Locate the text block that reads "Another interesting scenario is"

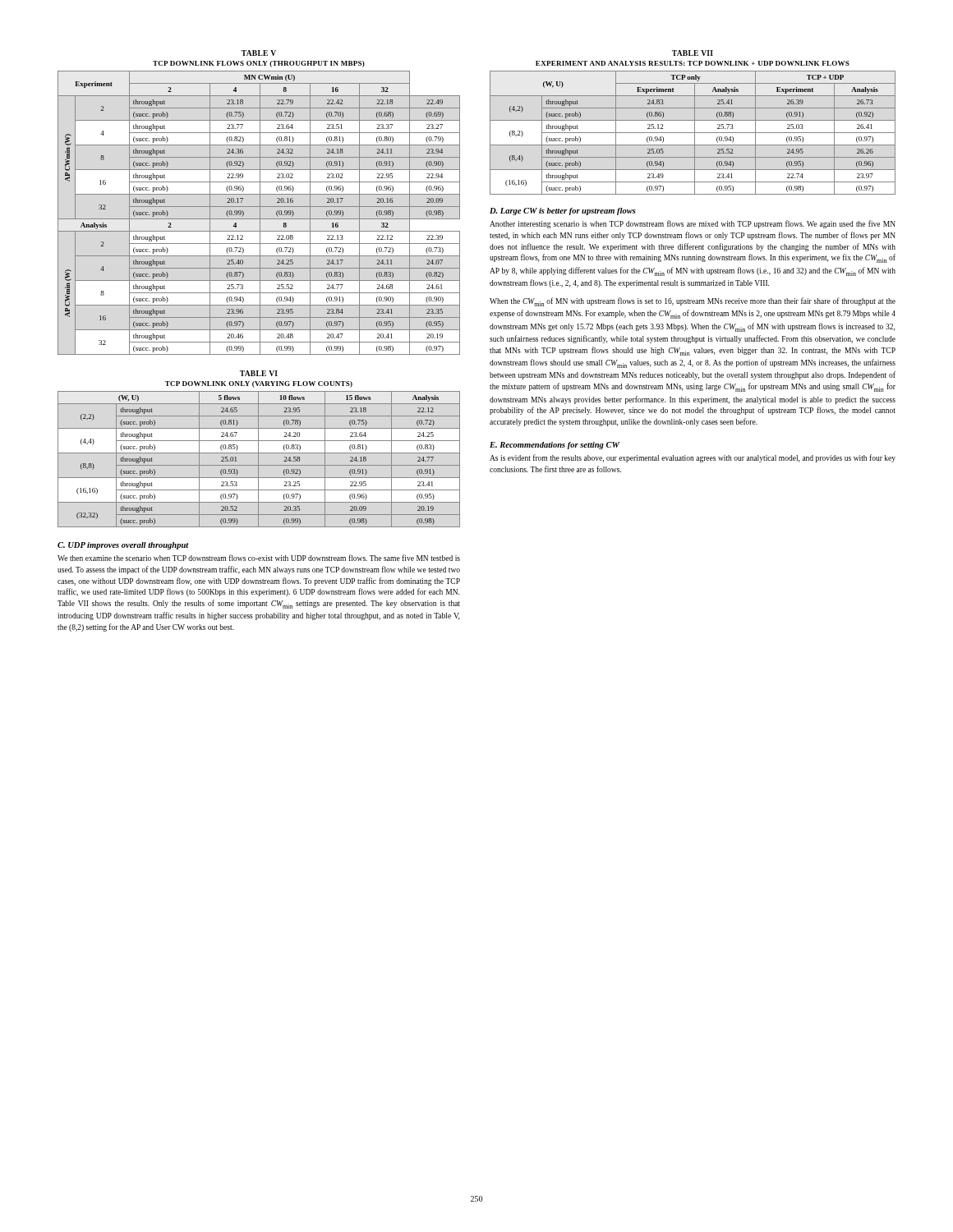(693, 254)
